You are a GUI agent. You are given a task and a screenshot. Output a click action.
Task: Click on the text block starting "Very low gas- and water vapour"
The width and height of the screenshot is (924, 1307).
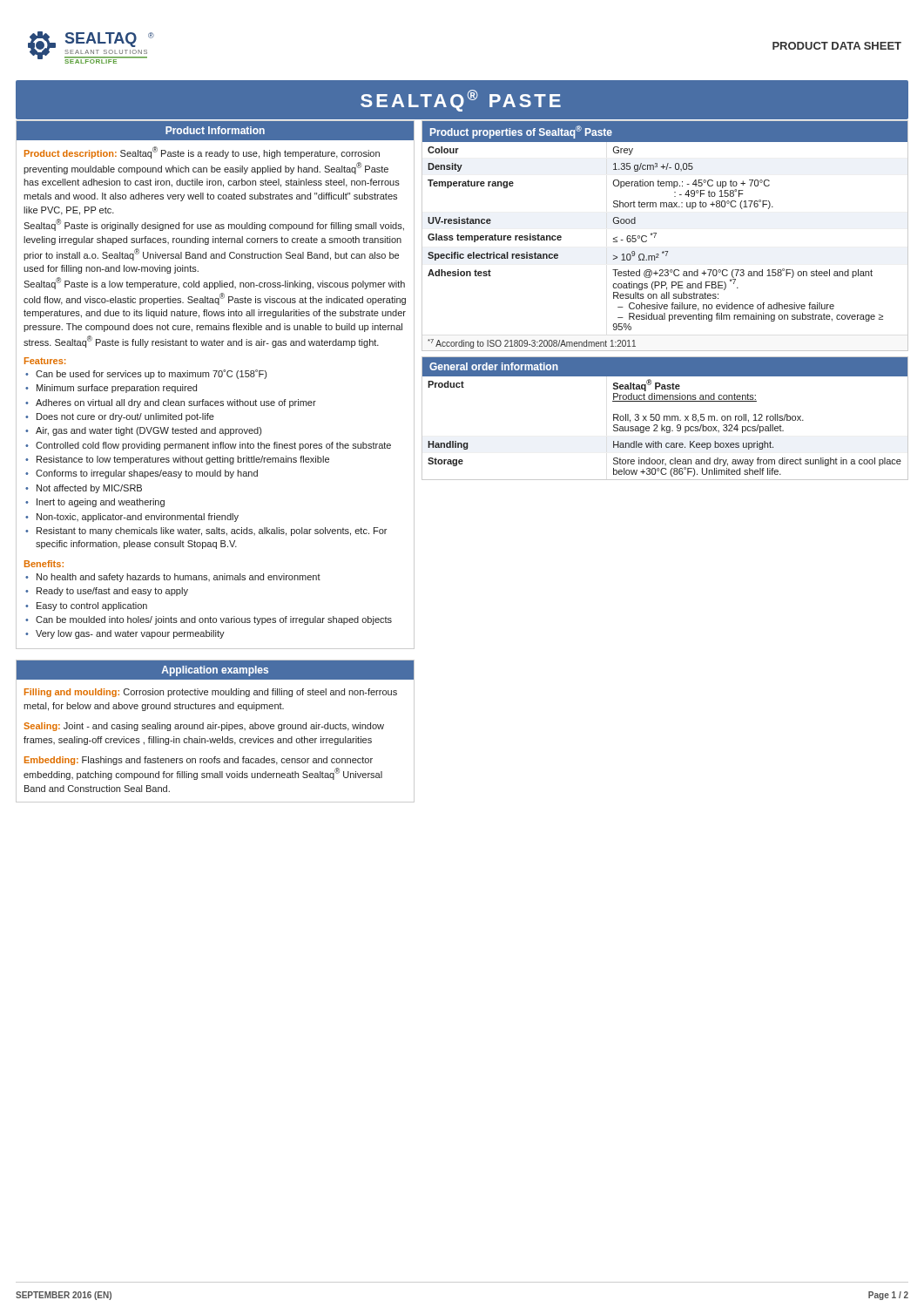tap(130, 634)
